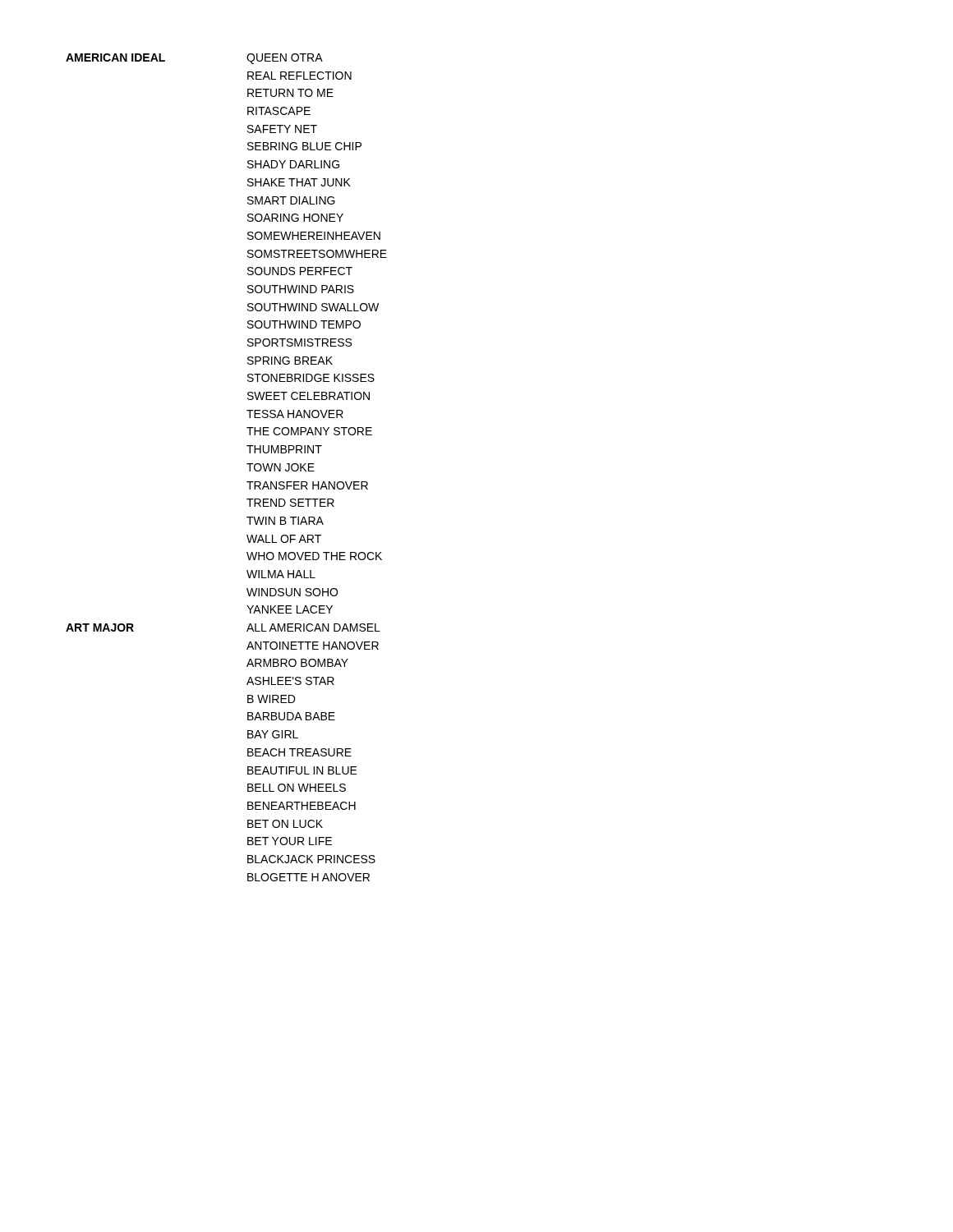Find the block starting "SEBRING BLUE CHIP"
This screenshot has width=953, height=1232.
(304, 147)
